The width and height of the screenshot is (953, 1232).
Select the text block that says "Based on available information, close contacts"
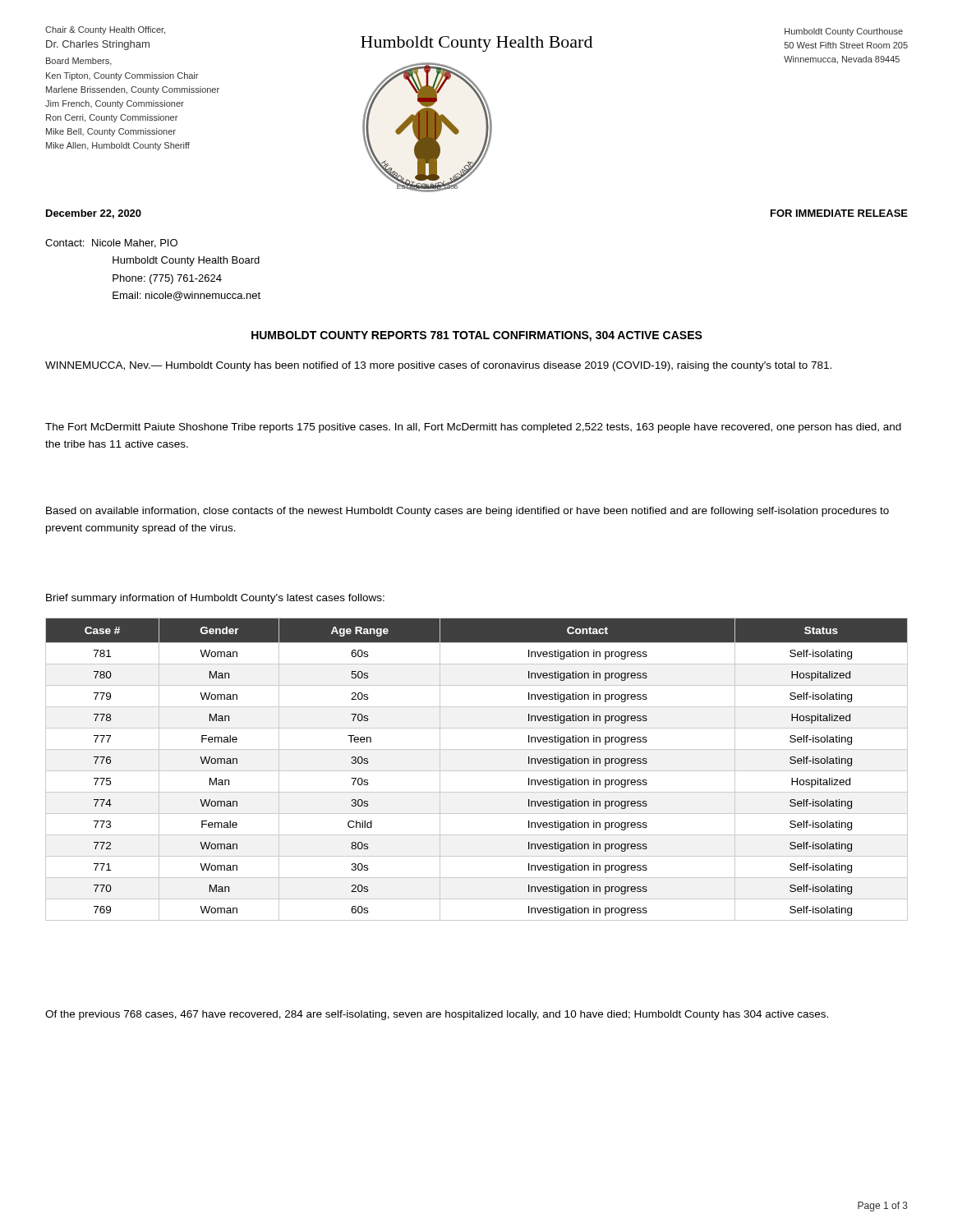(467, 519)
